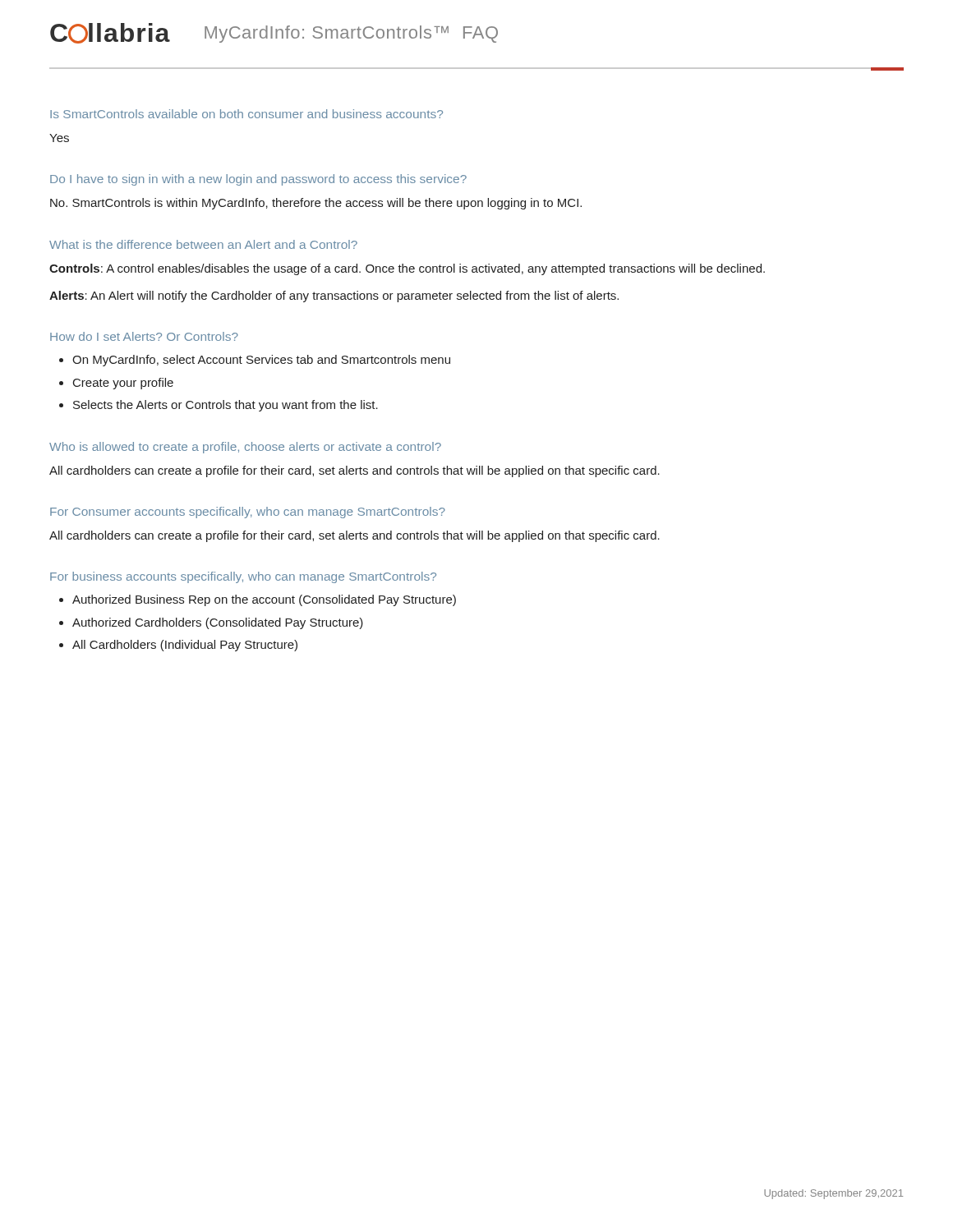
Task: Locate the block of text that opens with "Selects the Alerts or Controls"
Action: click(x=225, y=405)
